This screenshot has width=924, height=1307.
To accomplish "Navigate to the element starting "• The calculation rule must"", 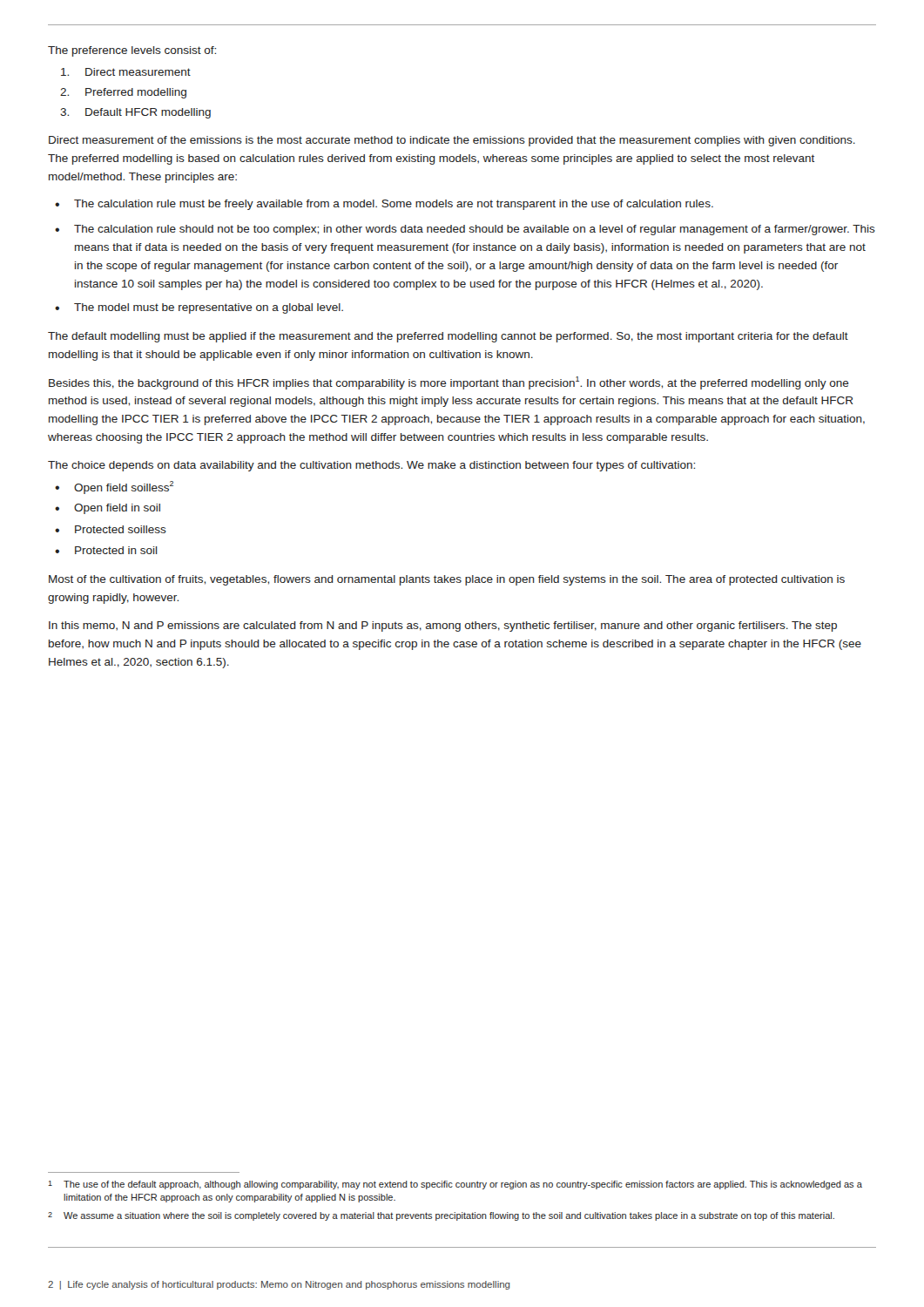I will [x=466, y=205].
